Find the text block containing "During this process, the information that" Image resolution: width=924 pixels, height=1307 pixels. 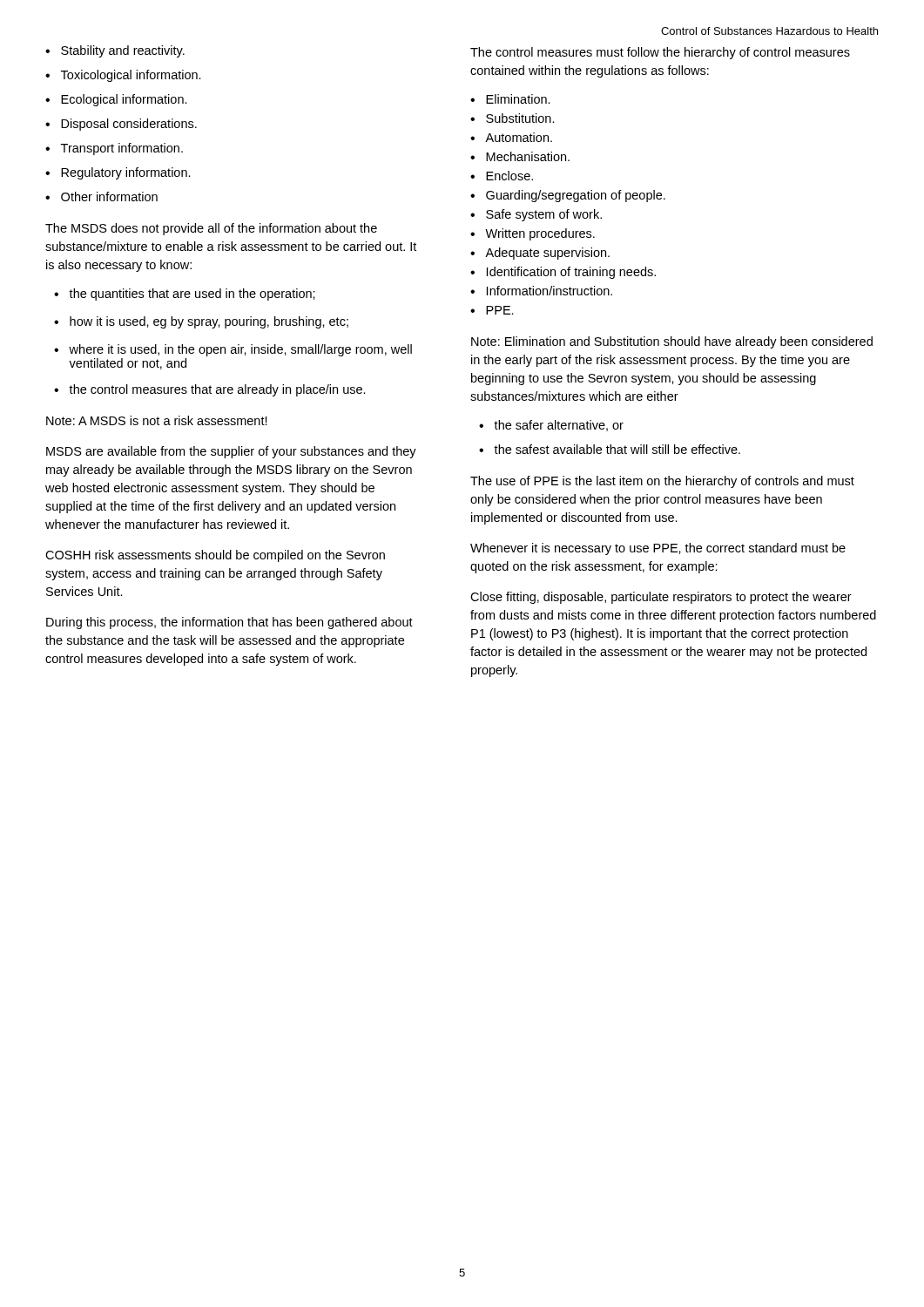(233, 641)
